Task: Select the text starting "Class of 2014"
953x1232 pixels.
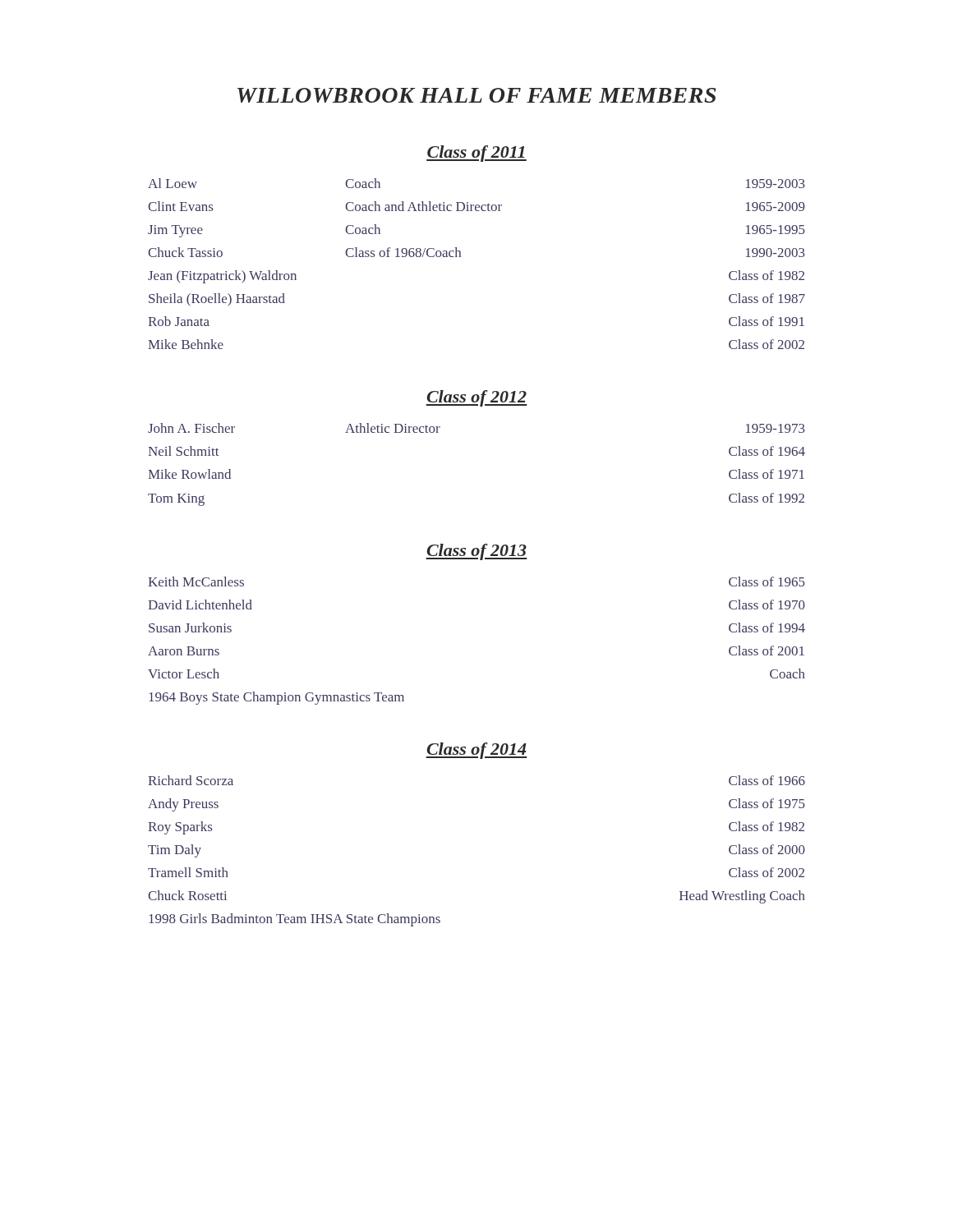Action: pyautogui.click(x=476, y=749)
